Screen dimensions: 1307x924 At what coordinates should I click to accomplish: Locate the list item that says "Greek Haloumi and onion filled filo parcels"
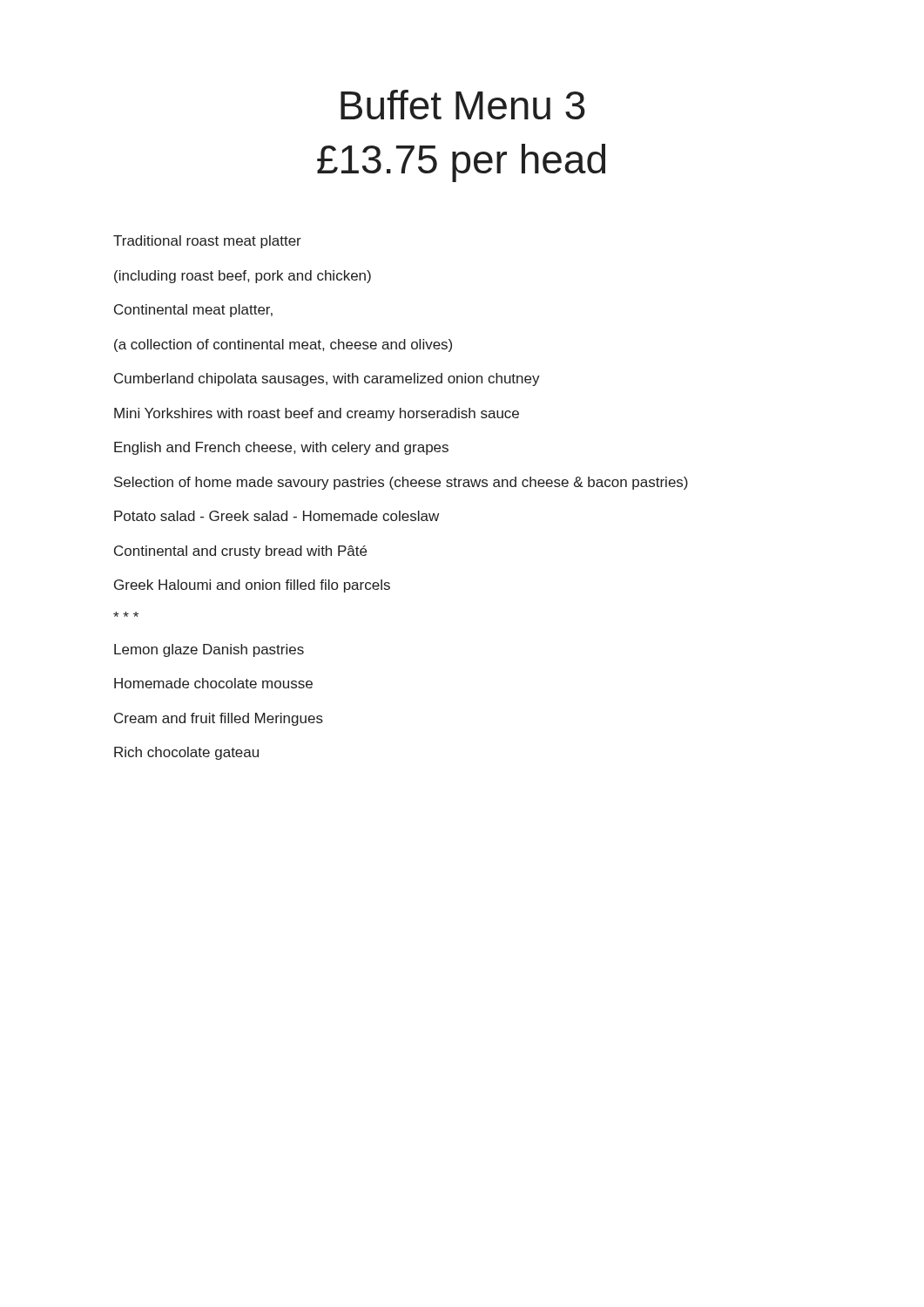pyautogui.click(x=252, y=585)
